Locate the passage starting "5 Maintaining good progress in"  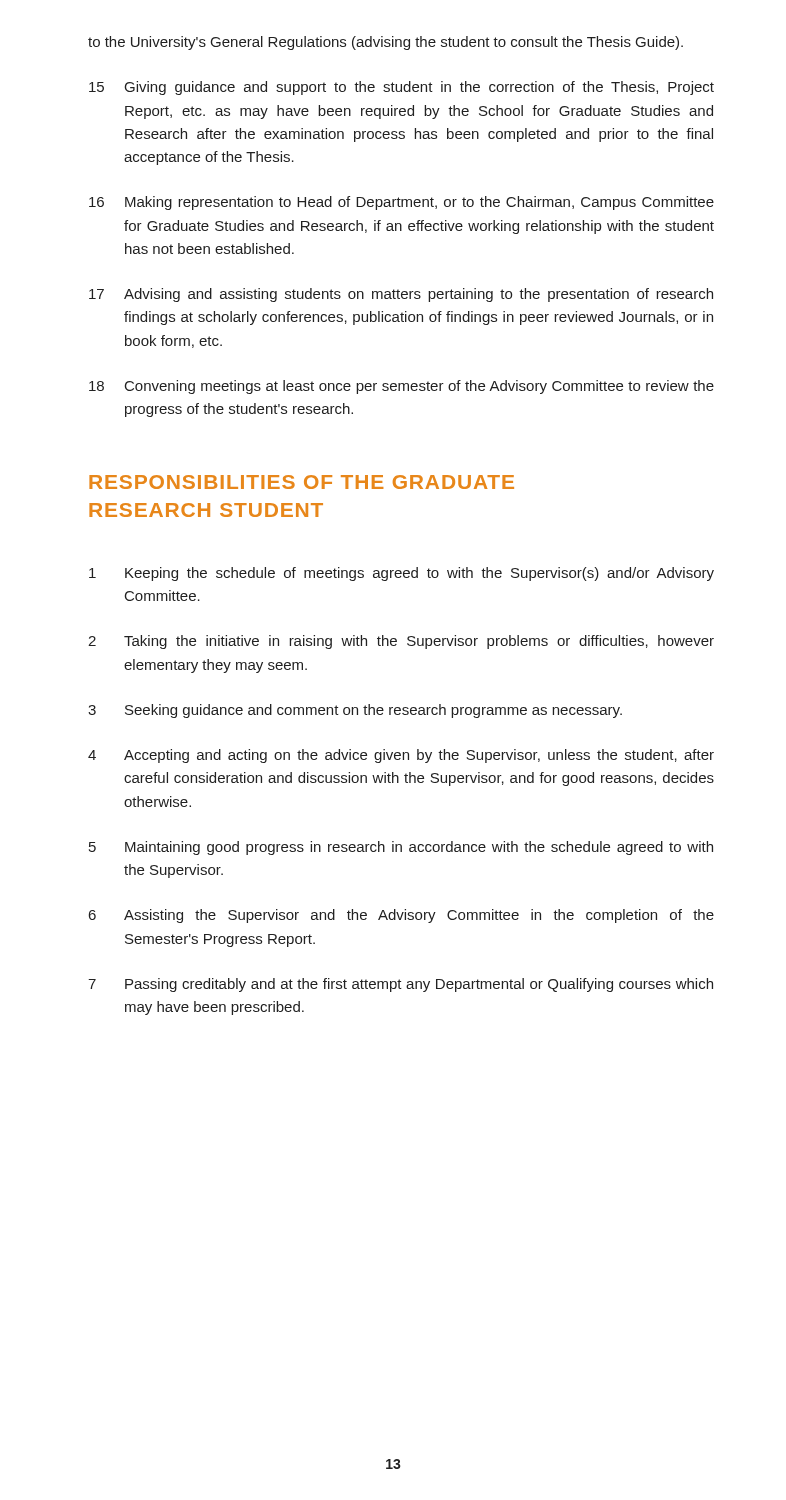pos(401,858)
